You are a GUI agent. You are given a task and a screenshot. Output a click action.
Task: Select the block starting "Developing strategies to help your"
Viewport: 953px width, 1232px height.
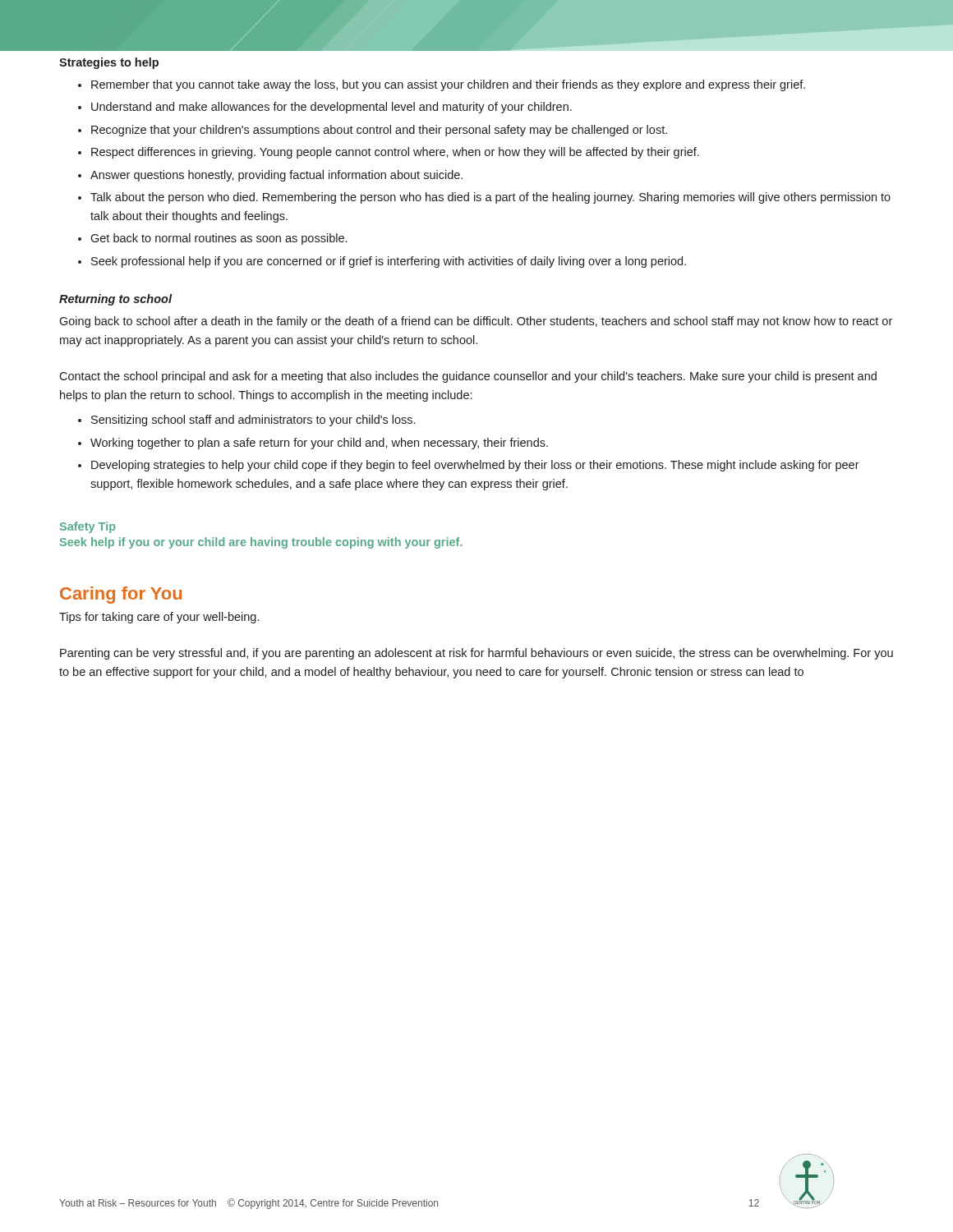[475, 474]
